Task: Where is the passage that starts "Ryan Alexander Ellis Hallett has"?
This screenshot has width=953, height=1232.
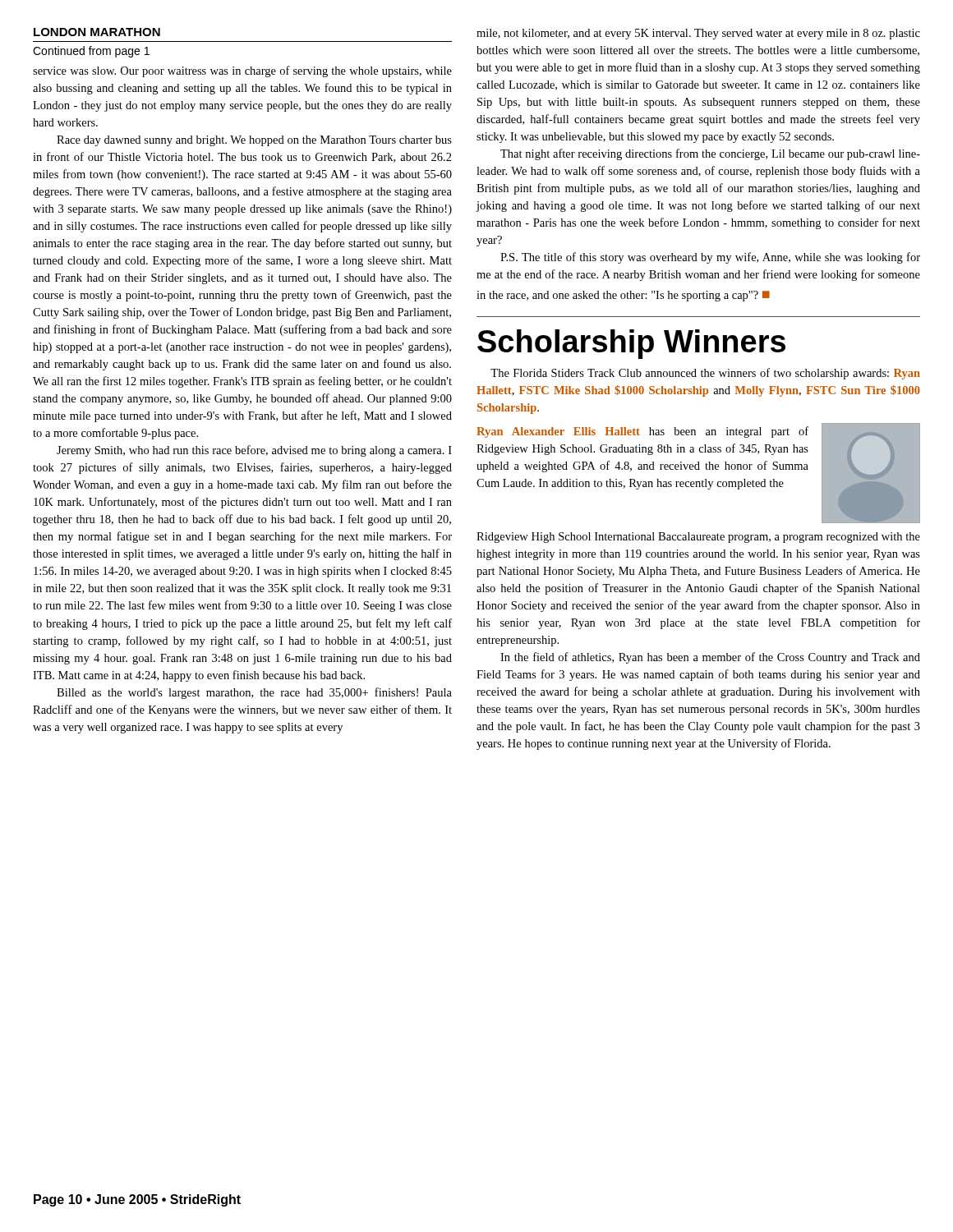Action: tap(698, 588)
